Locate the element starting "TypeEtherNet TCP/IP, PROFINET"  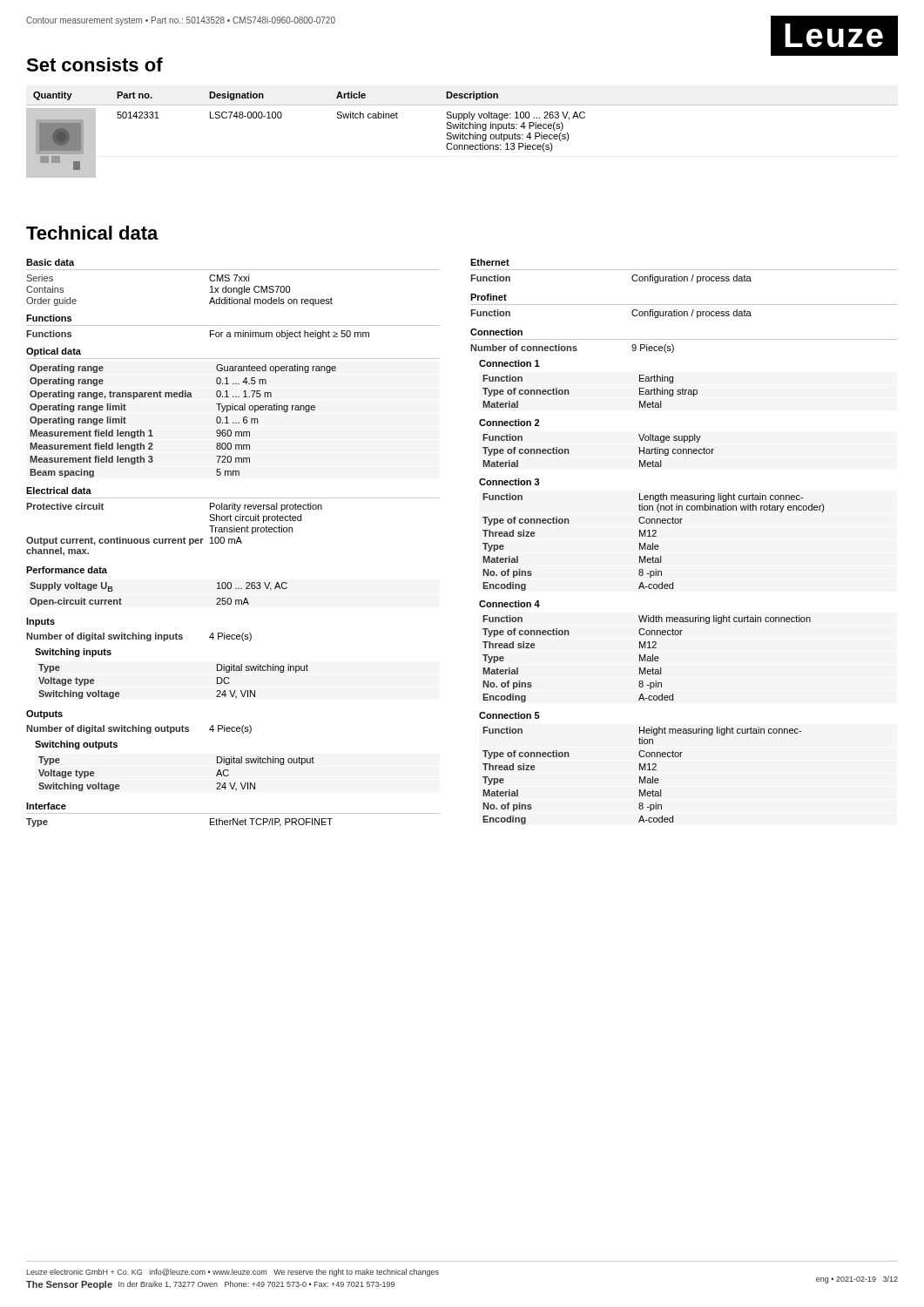pos(233,822)
